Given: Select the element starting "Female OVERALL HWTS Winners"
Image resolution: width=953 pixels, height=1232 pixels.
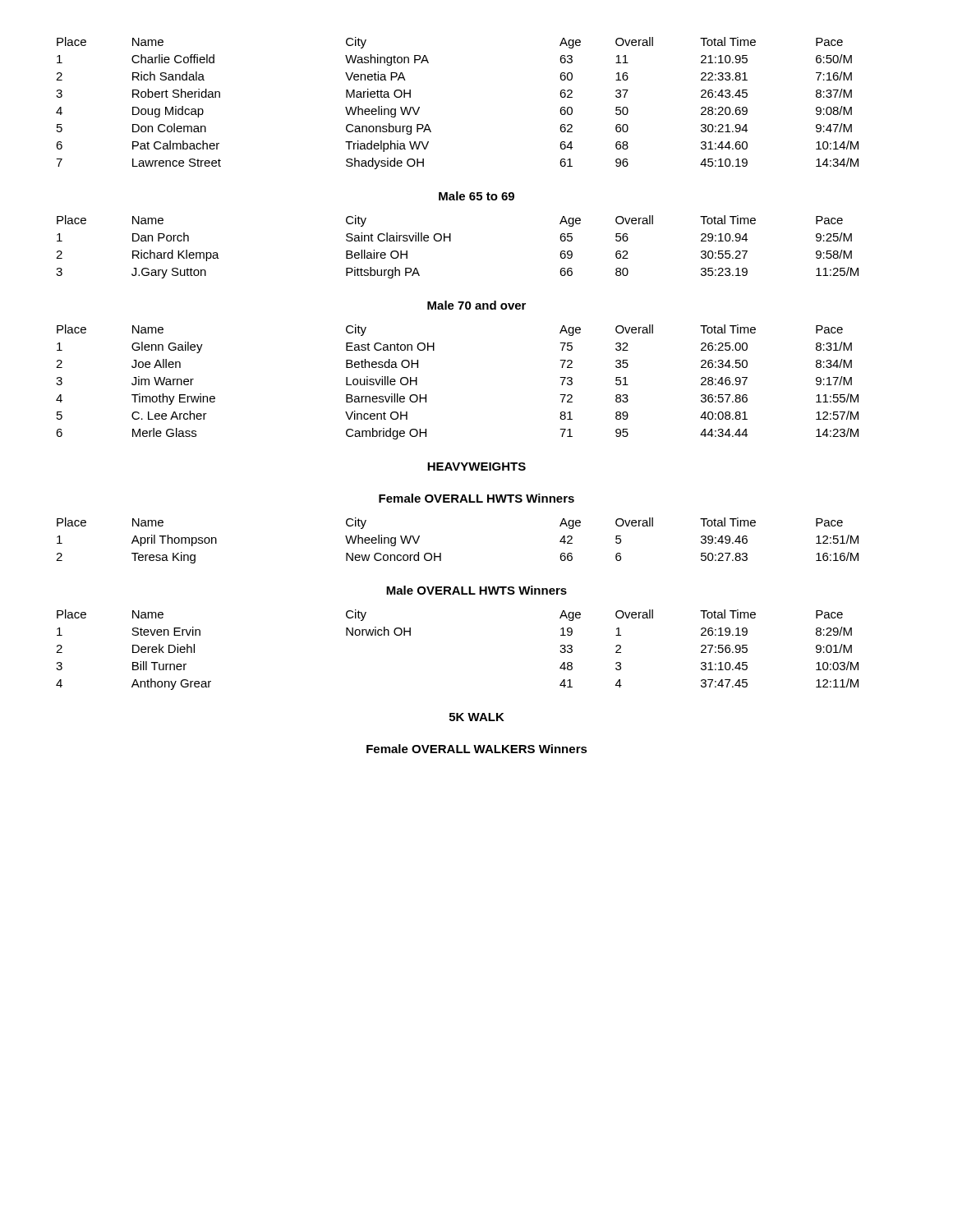Looking at the screenshot, I should click(x=476, y=498).
